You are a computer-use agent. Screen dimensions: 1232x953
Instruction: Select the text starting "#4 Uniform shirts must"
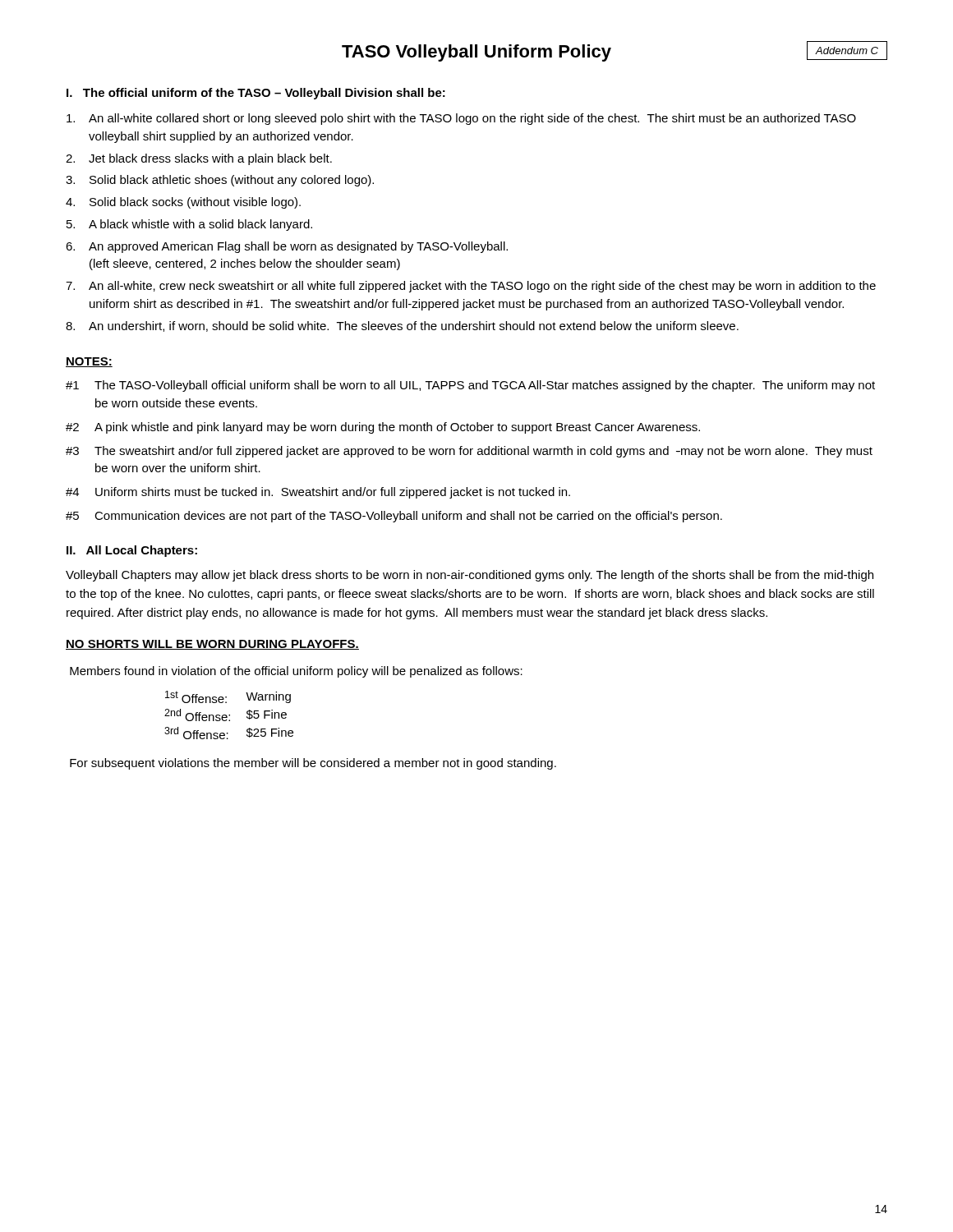pyautogui.click(x=476, y=492)
